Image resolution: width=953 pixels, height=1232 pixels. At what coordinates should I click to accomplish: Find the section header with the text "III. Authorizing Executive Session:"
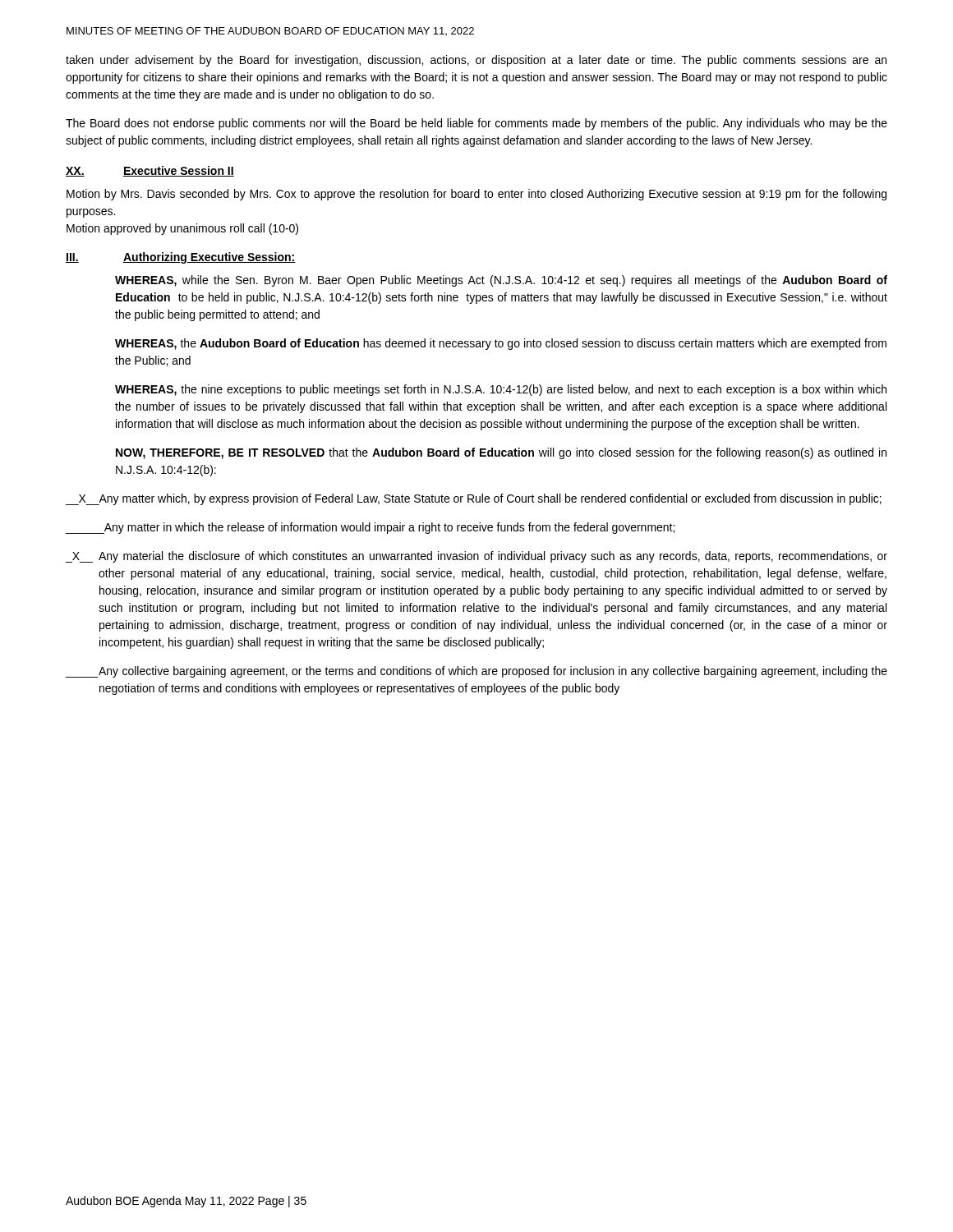(180, 257)
